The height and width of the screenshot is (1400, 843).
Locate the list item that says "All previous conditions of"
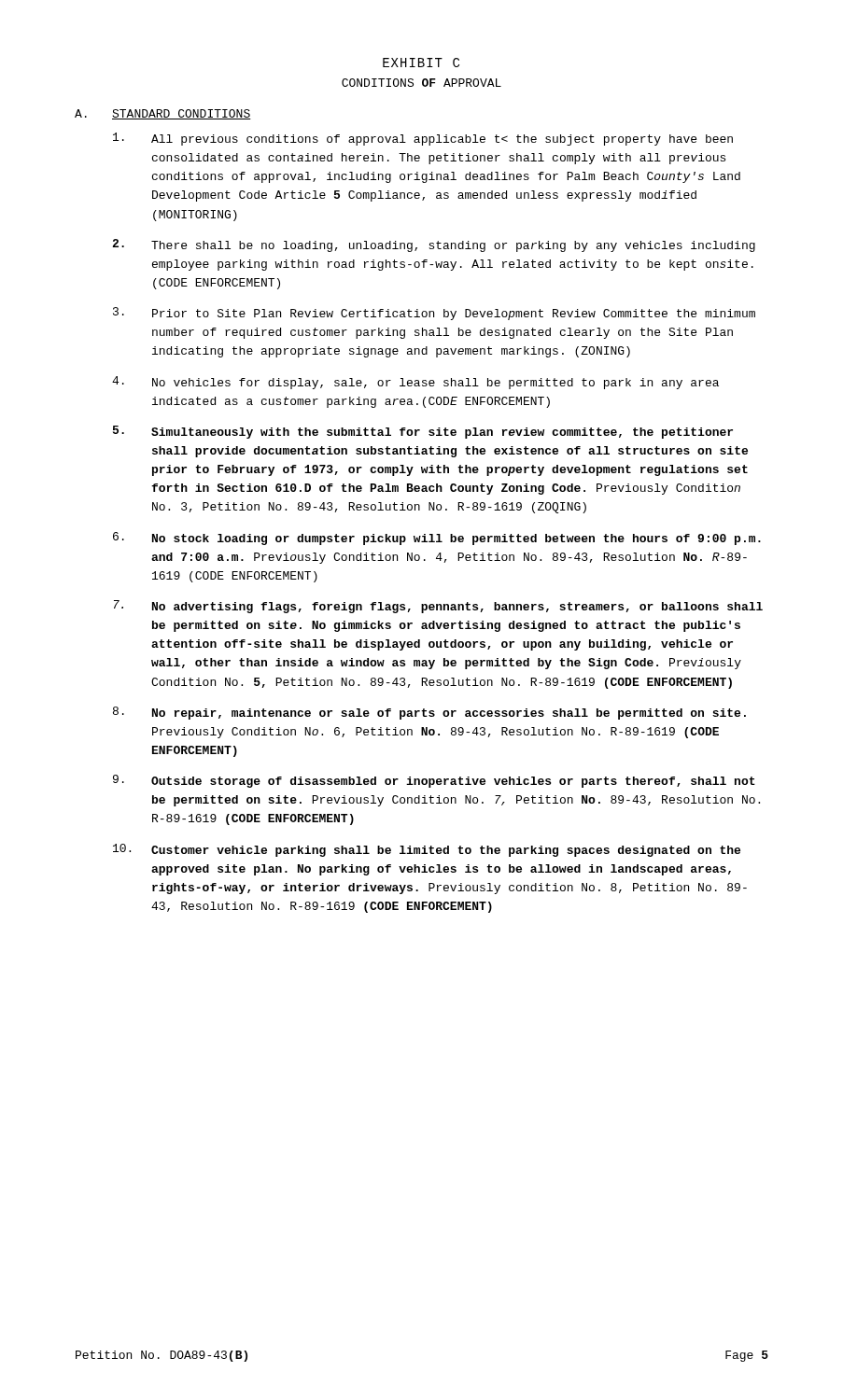point(440,178)
